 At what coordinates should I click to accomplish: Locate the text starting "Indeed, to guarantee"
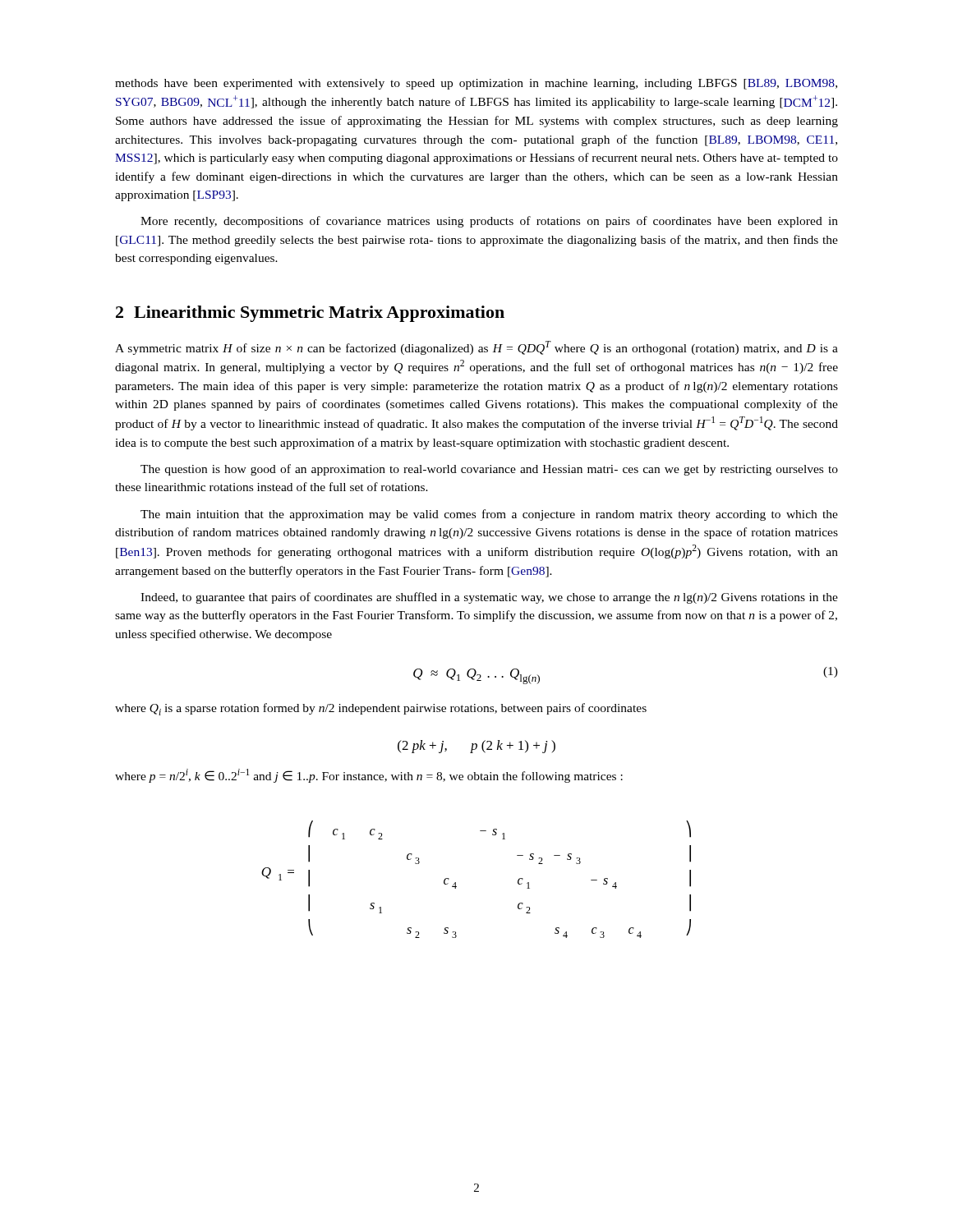pyautogui.click(x=476, y=616)
